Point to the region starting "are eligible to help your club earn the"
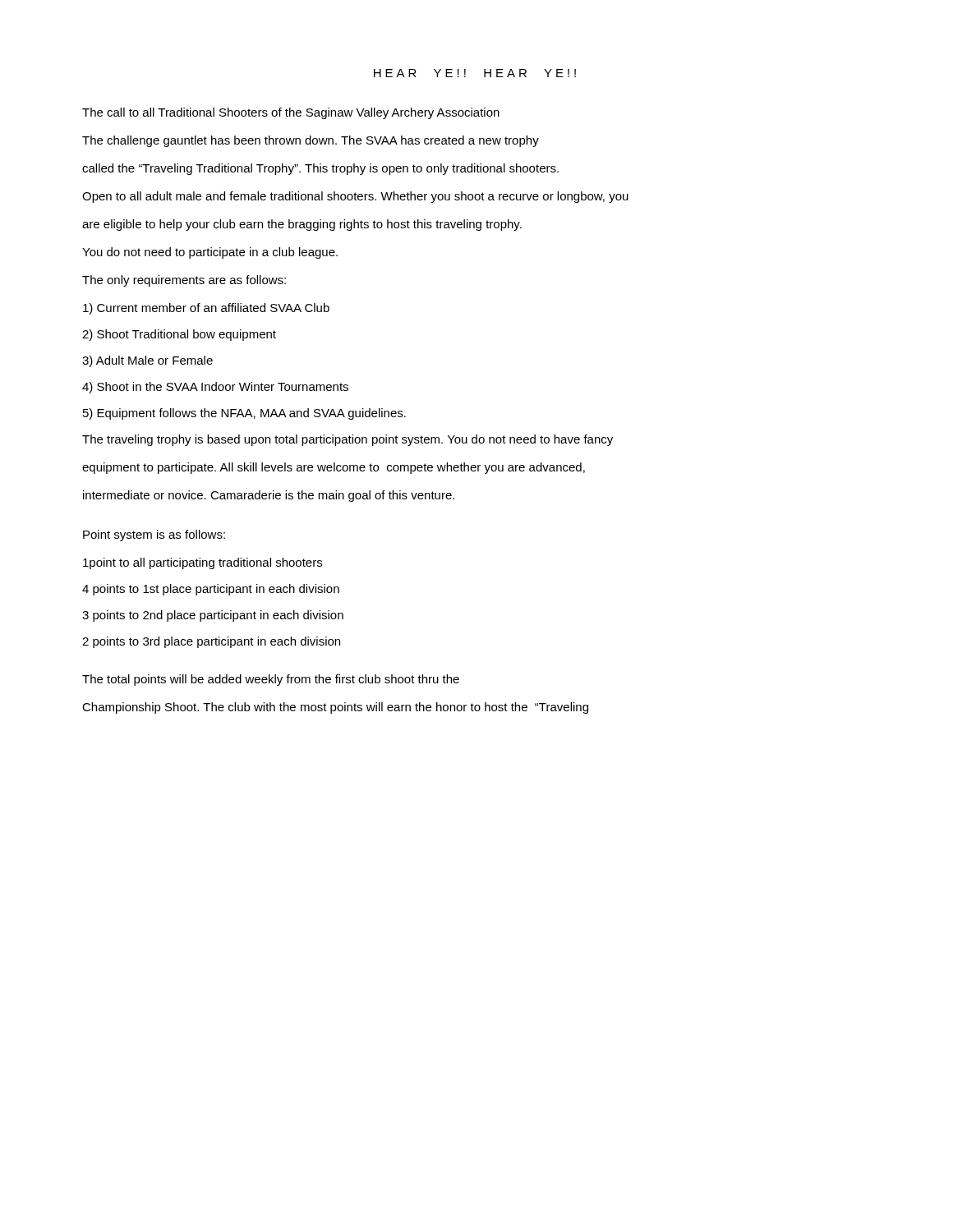The image size is (953, 1232). pos(302,224)
